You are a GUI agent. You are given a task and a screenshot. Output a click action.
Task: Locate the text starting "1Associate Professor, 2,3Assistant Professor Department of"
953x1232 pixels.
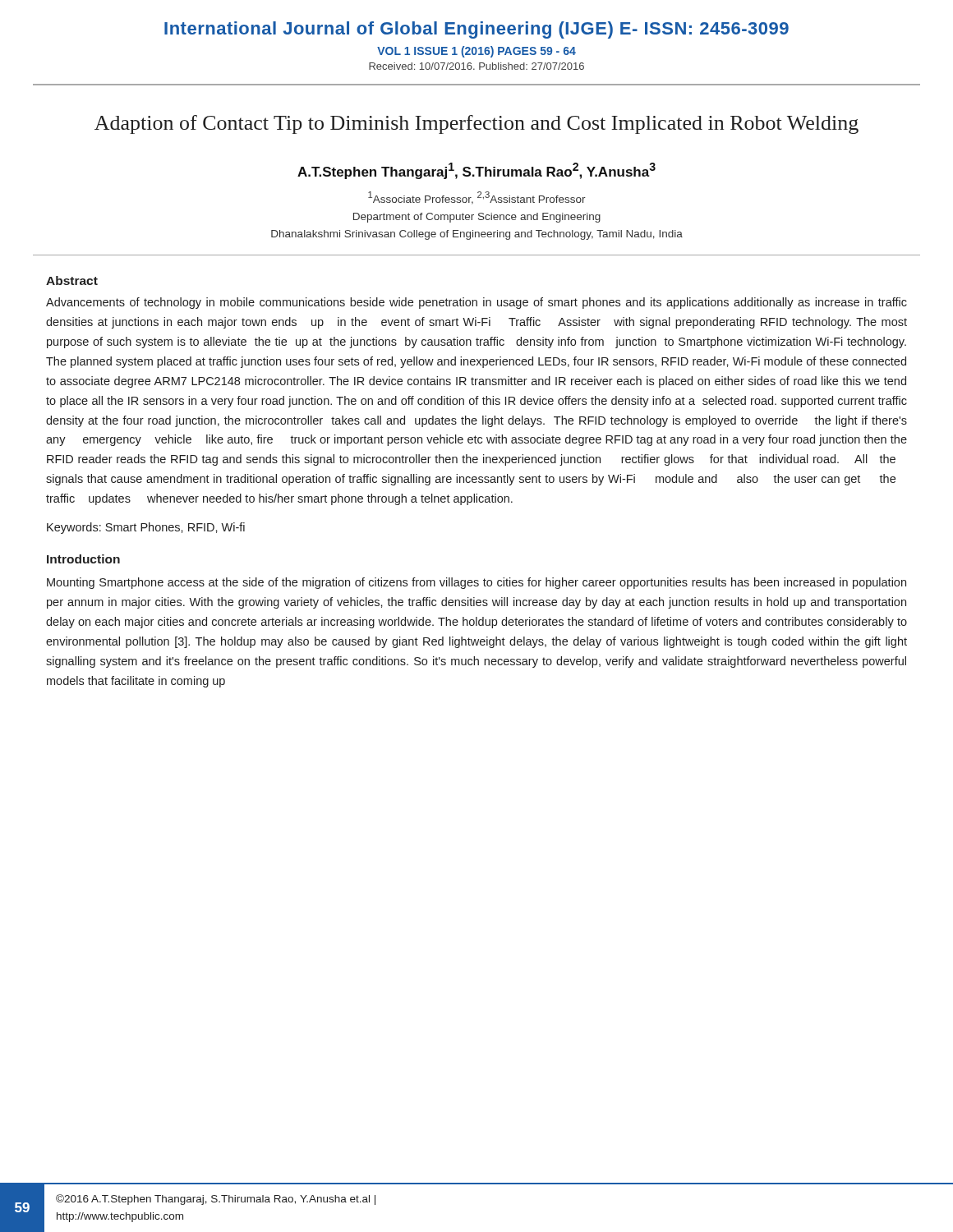(x=476, y=215)
